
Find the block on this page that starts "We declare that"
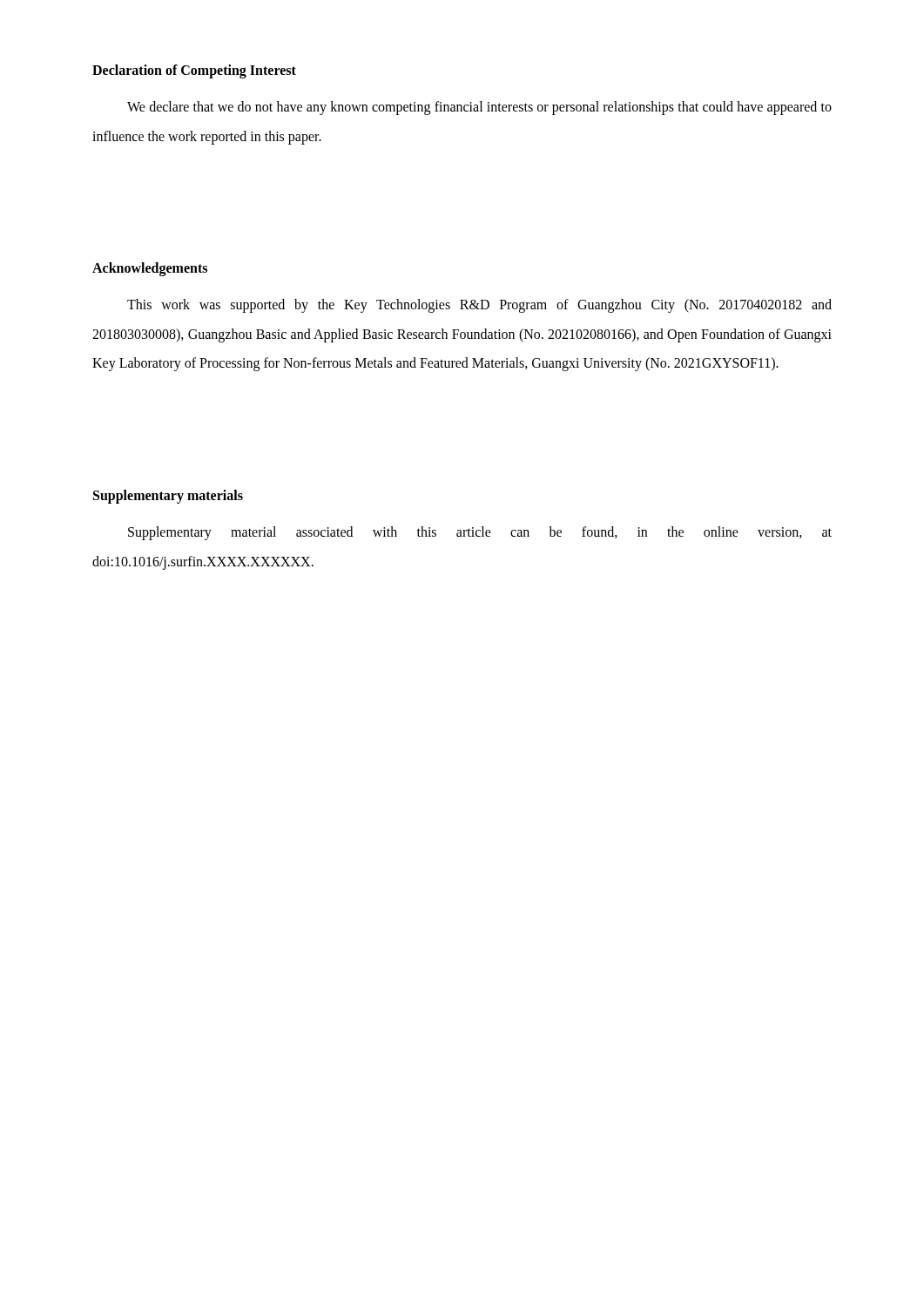coord(462,122)
